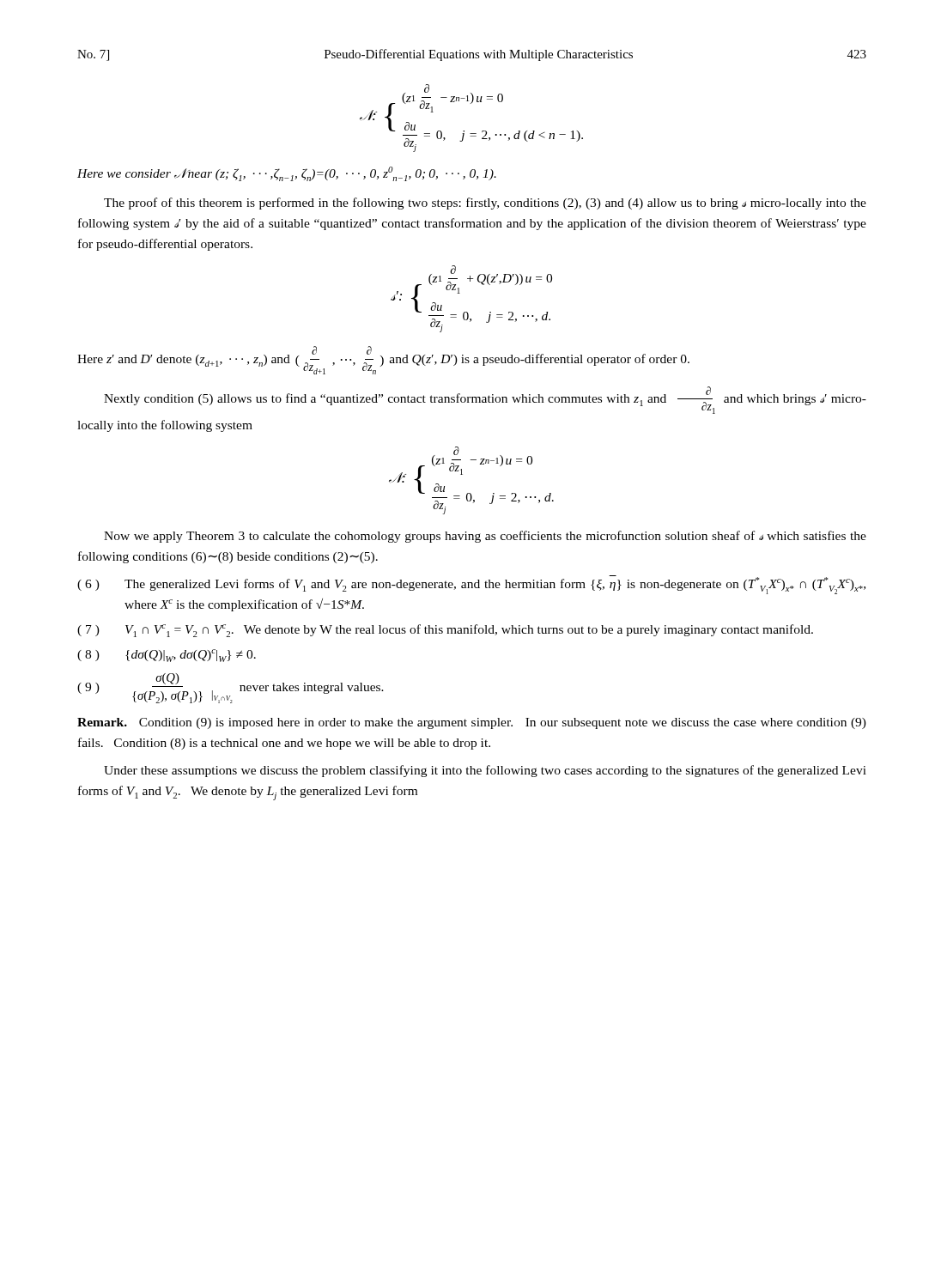Select the element starting "Remark. Condition (9) is imposed here"
Image resolution: width=935 pixels, height=1288 pixels.
click(472, 732)
